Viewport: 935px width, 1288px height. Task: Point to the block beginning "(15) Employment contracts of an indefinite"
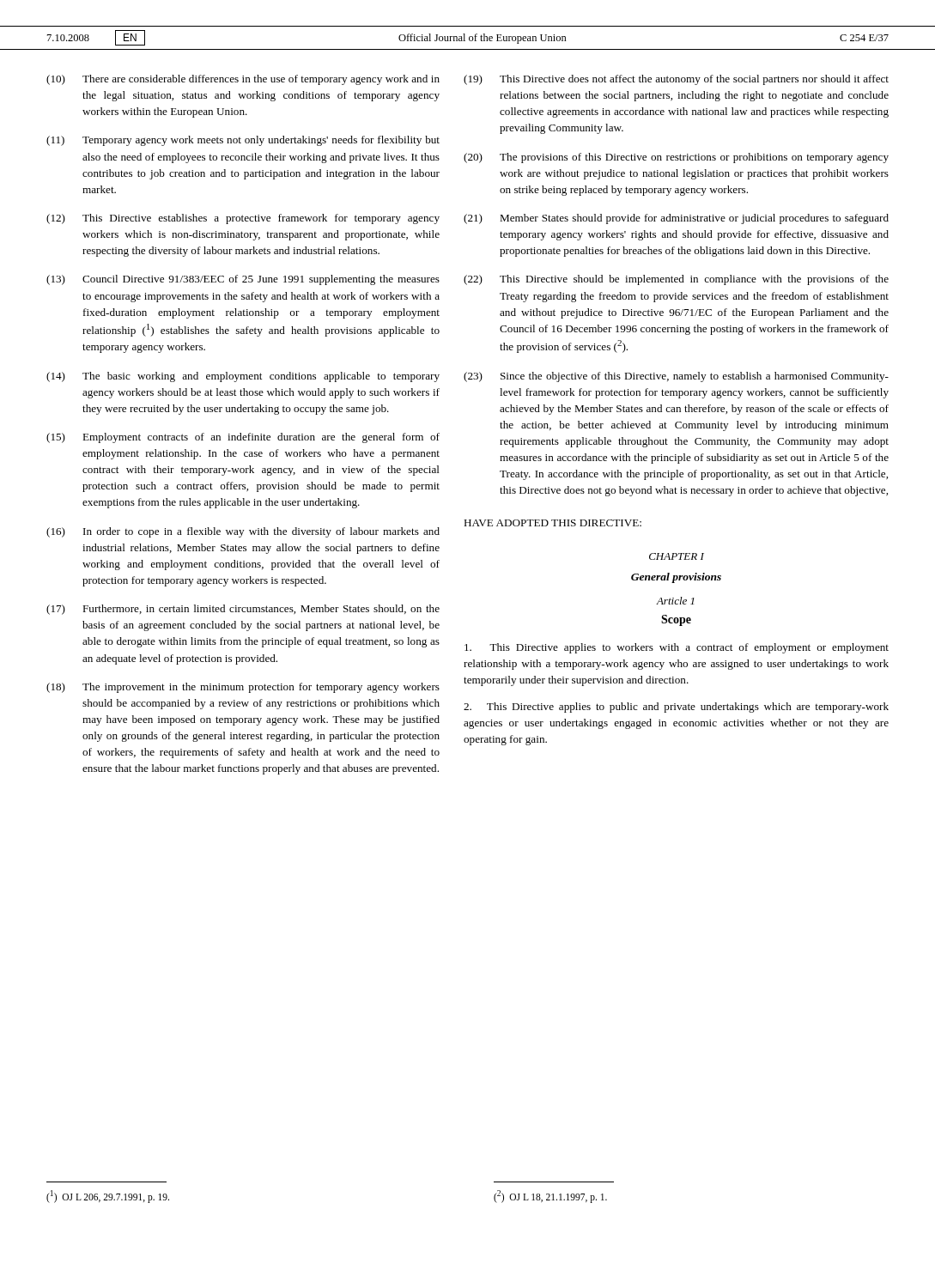tap(243, 469)
